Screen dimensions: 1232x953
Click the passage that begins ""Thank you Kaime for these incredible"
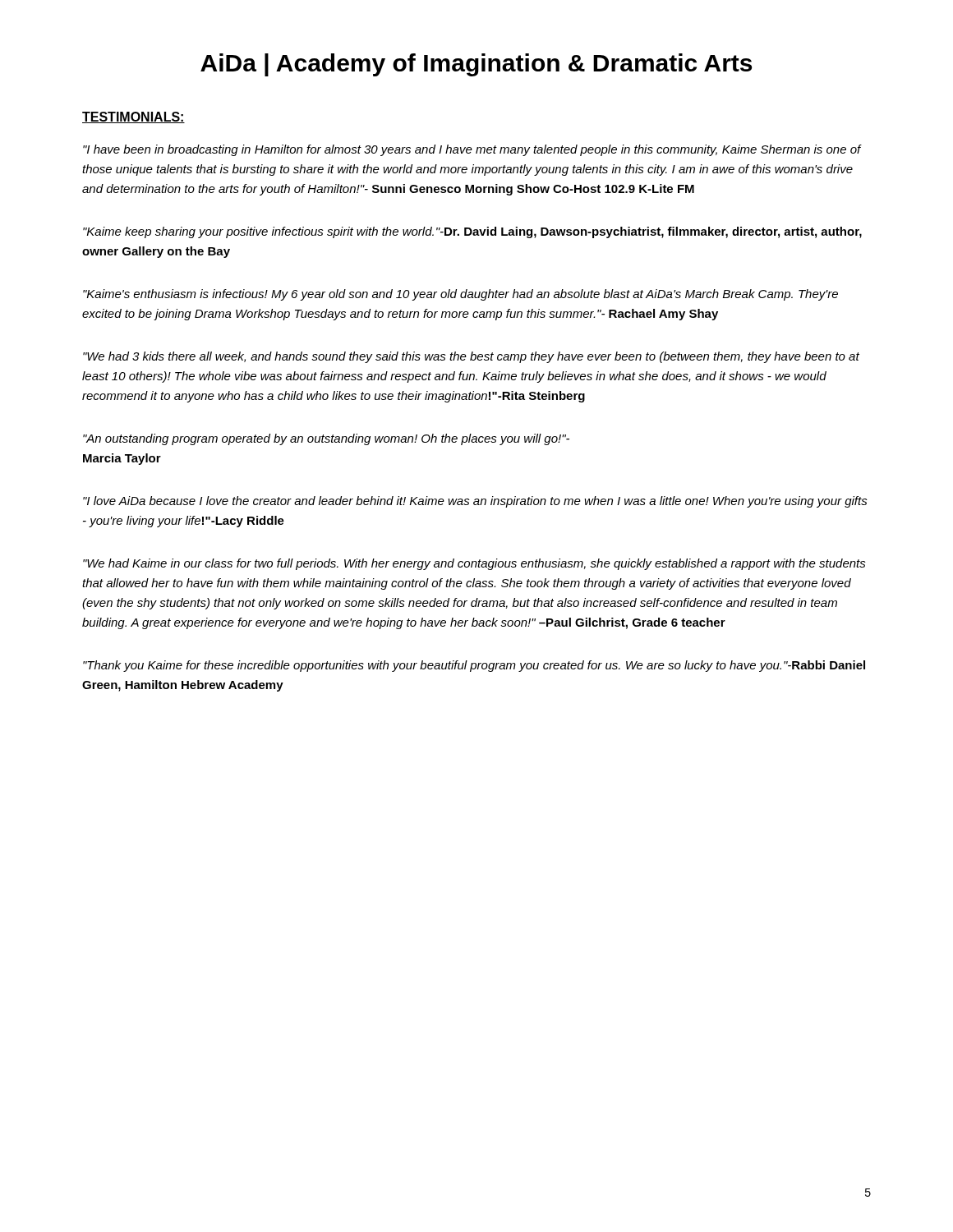pos(474,675)
